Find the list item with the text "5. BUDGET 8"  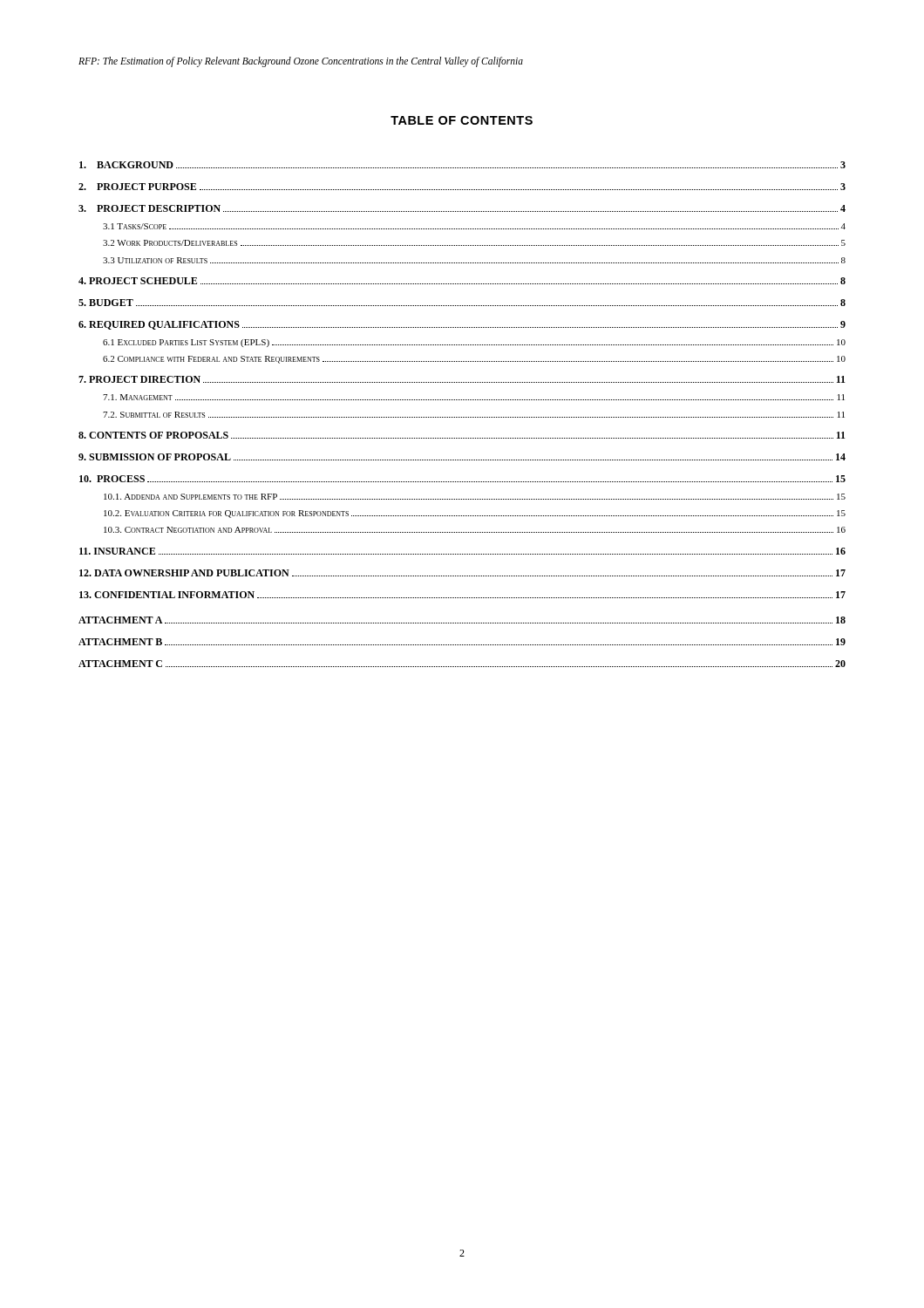coord(462,303)
